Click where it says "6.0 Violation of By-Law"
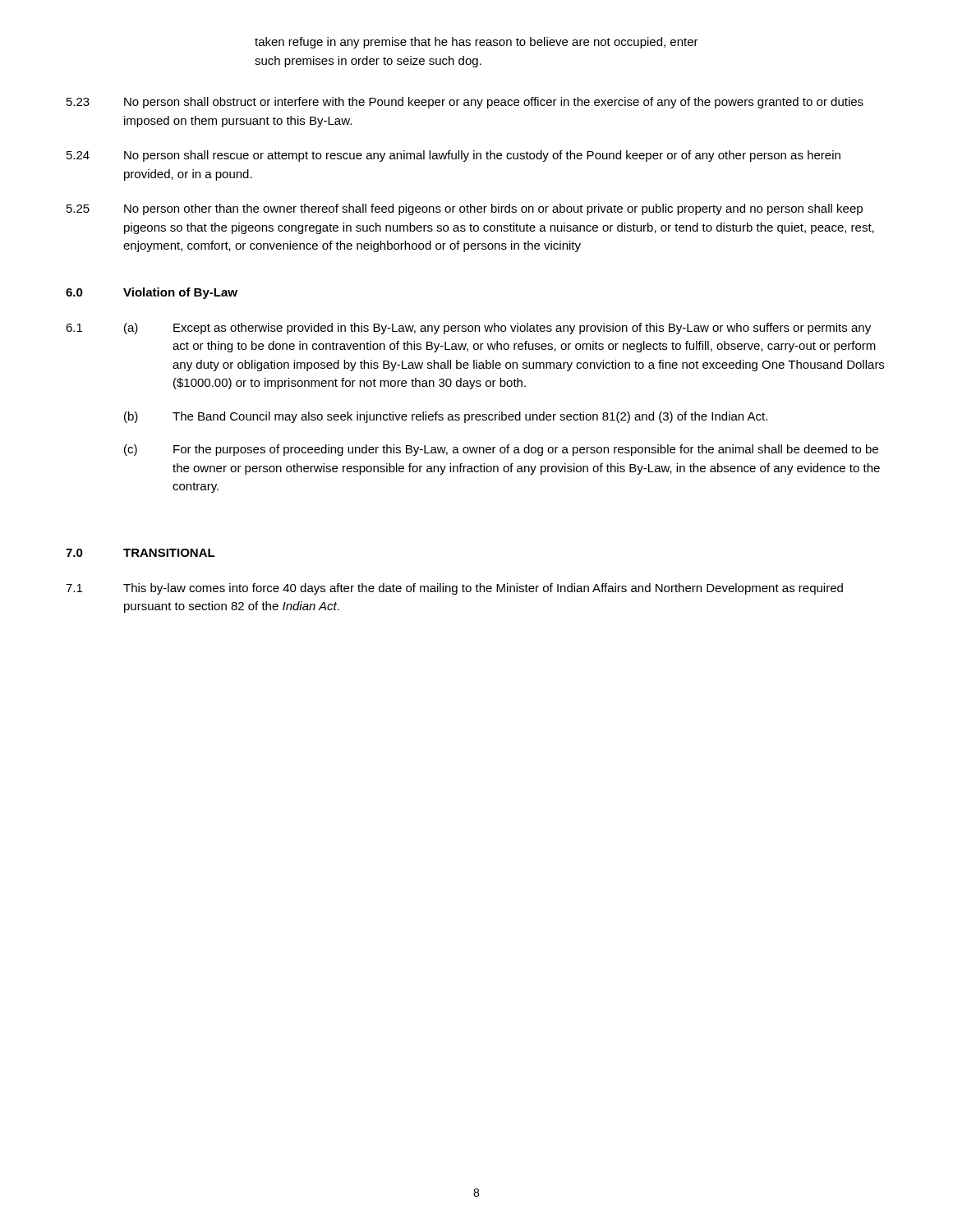 tap(152, 293)
